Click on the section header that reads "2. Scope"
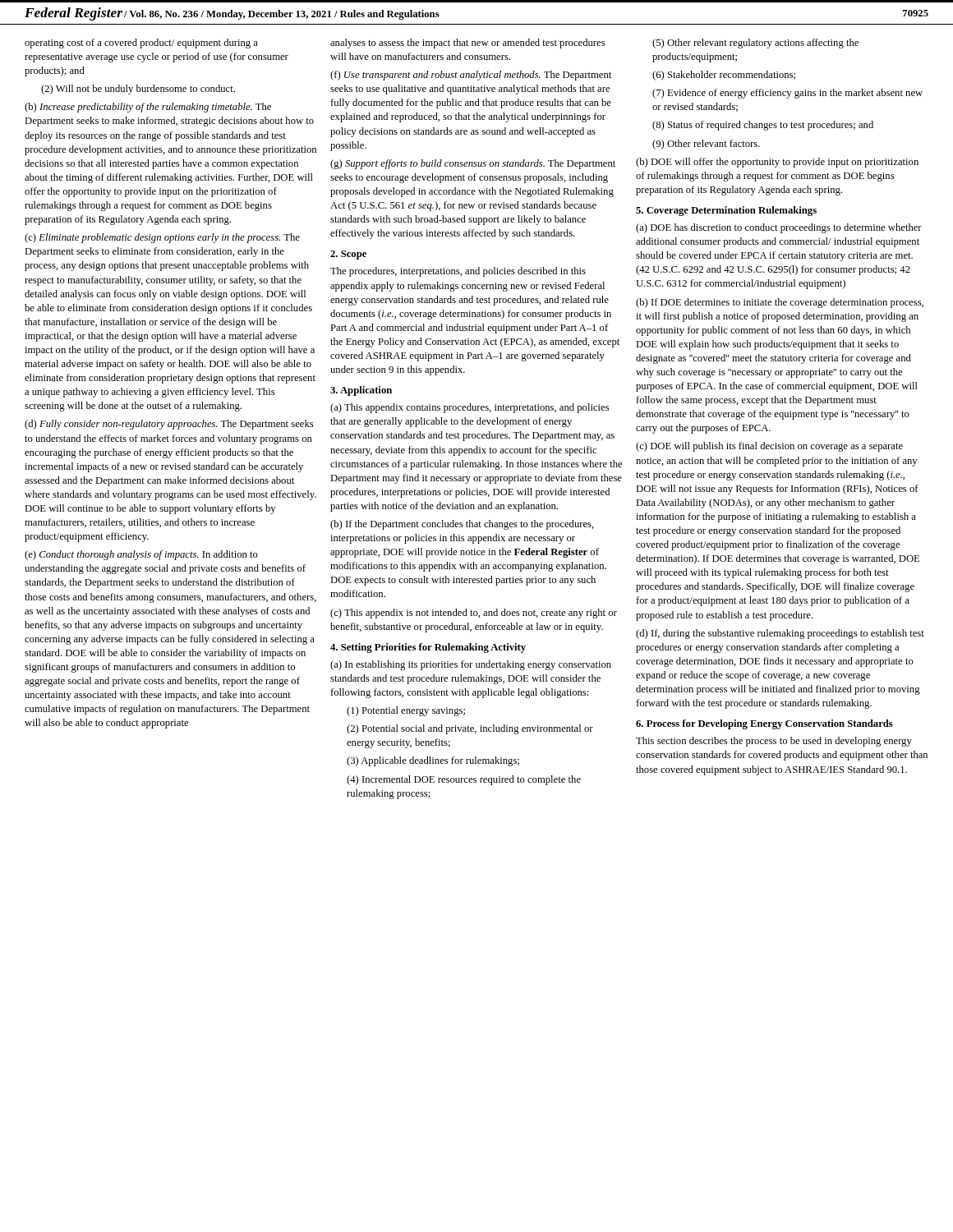The width and height of the screenshot is (953, 1232). pos(348,254)
